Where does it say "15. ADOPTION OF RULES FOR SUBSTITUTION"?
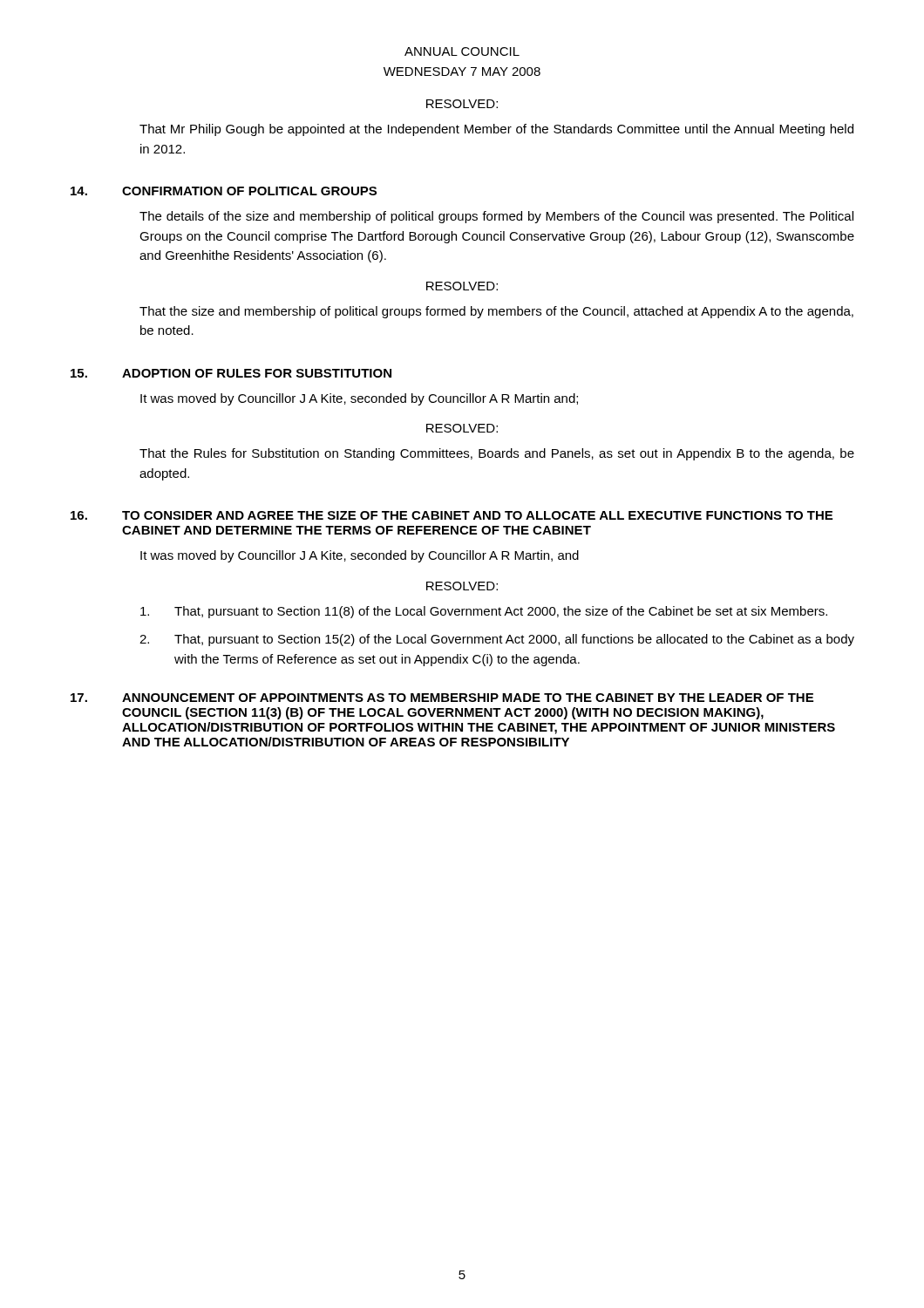The width and height of the screenshot is (924, 1308). point(231,372)
